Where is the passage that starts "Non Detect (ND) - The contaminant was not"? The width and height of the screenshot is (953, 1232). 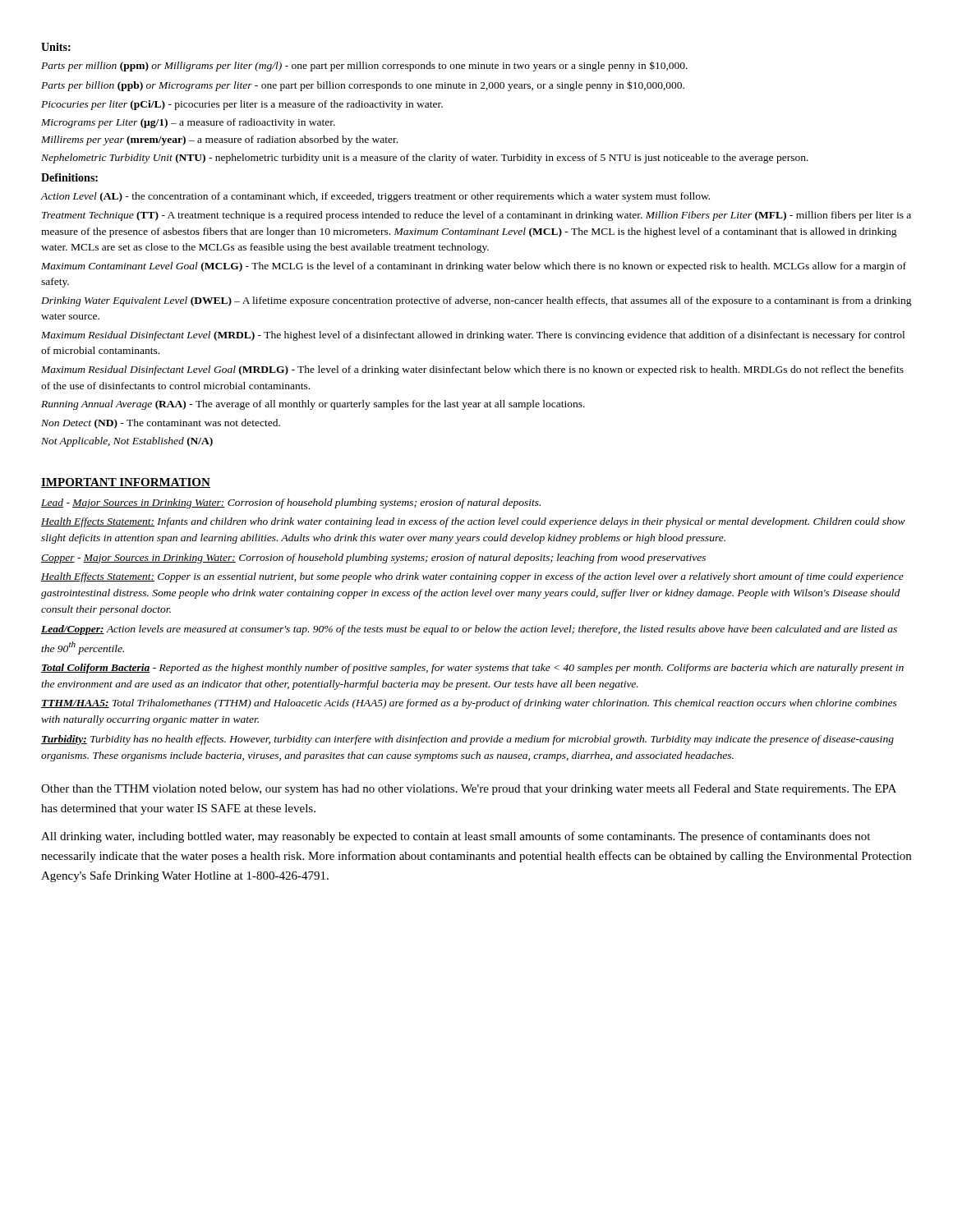point(161,422)
